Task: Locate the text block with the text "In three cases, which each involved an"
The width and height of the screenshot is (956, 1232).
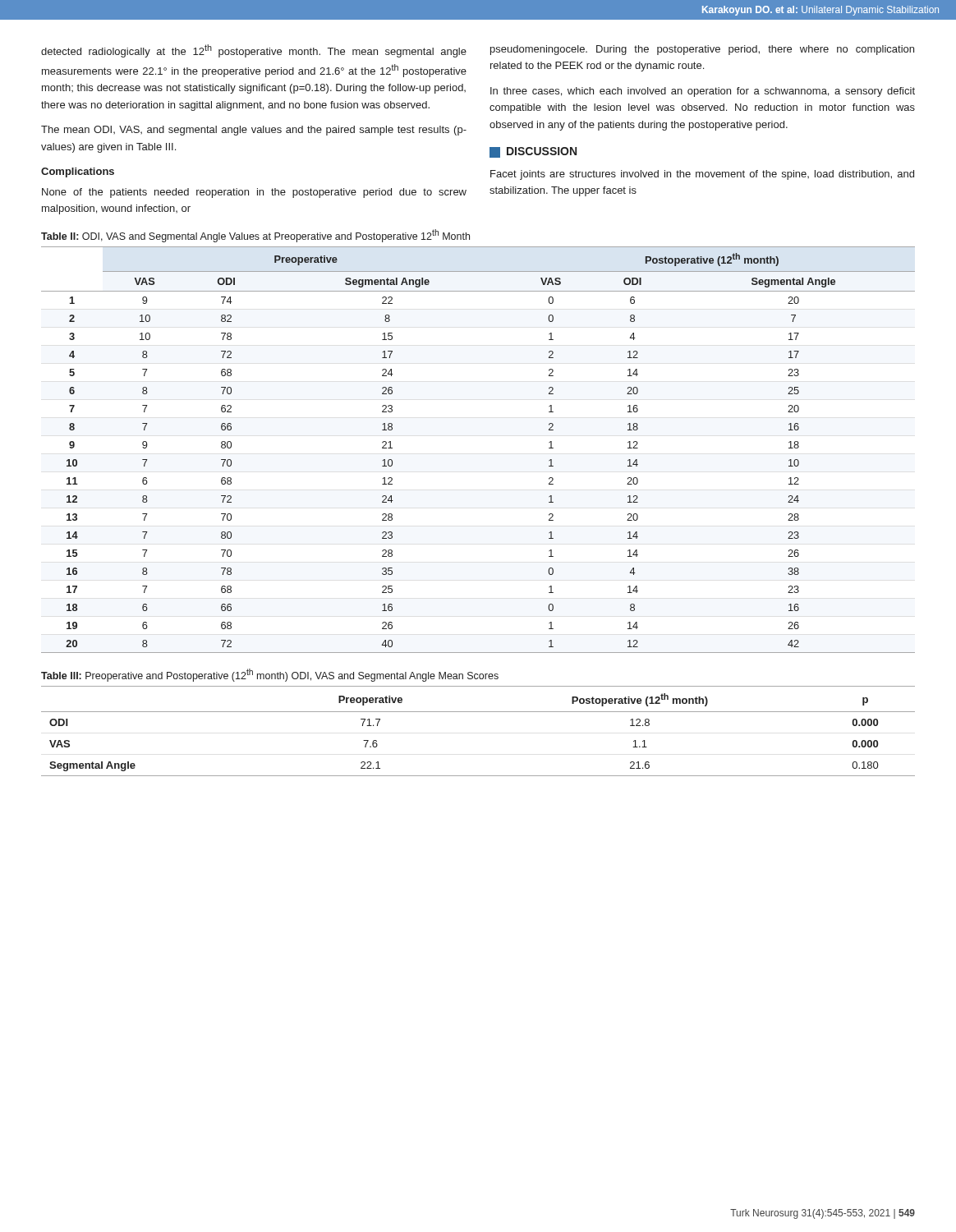Action: pos(702,107)
